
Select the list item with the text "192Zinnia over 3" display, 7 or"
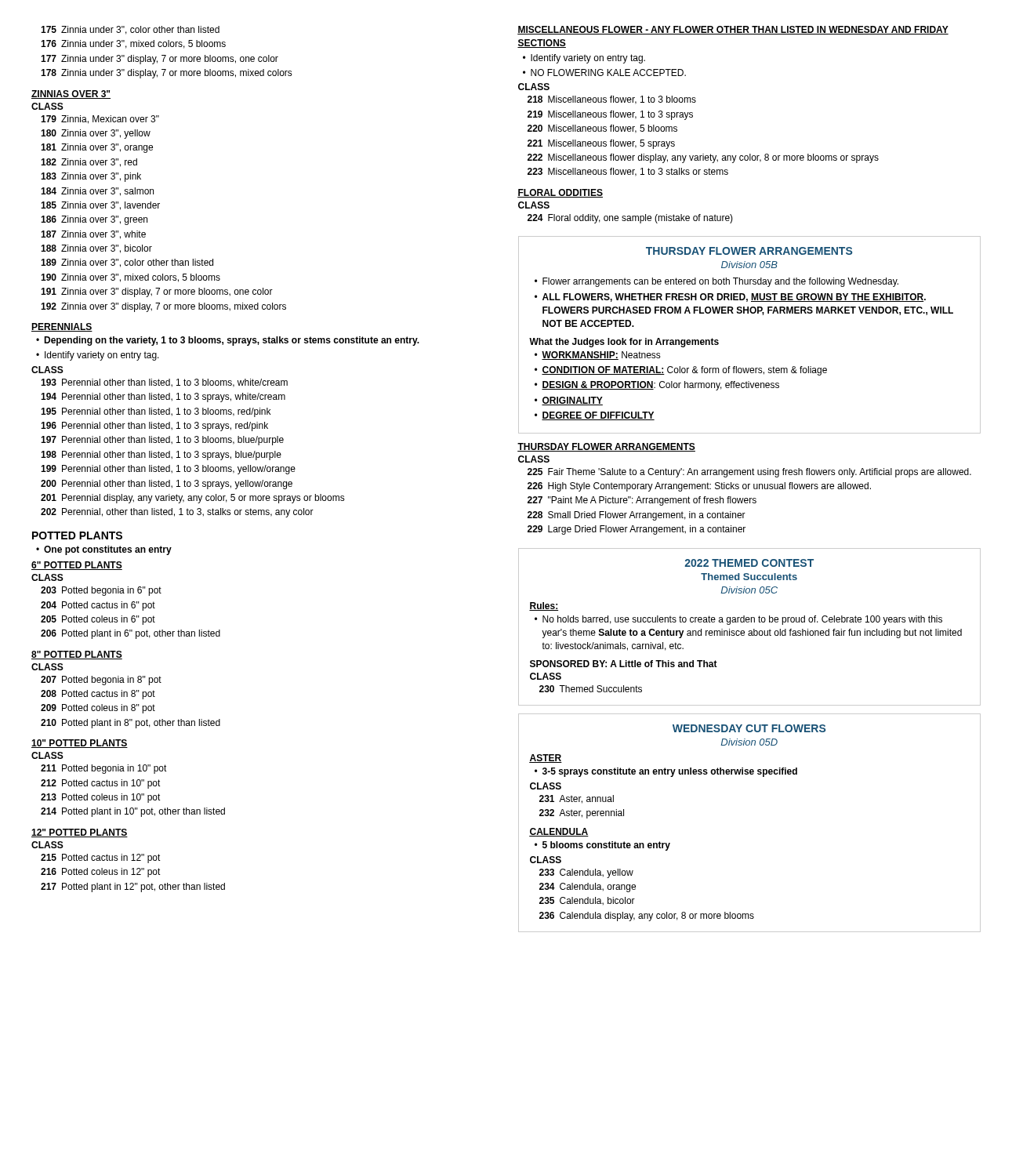[x=263, y=307]
